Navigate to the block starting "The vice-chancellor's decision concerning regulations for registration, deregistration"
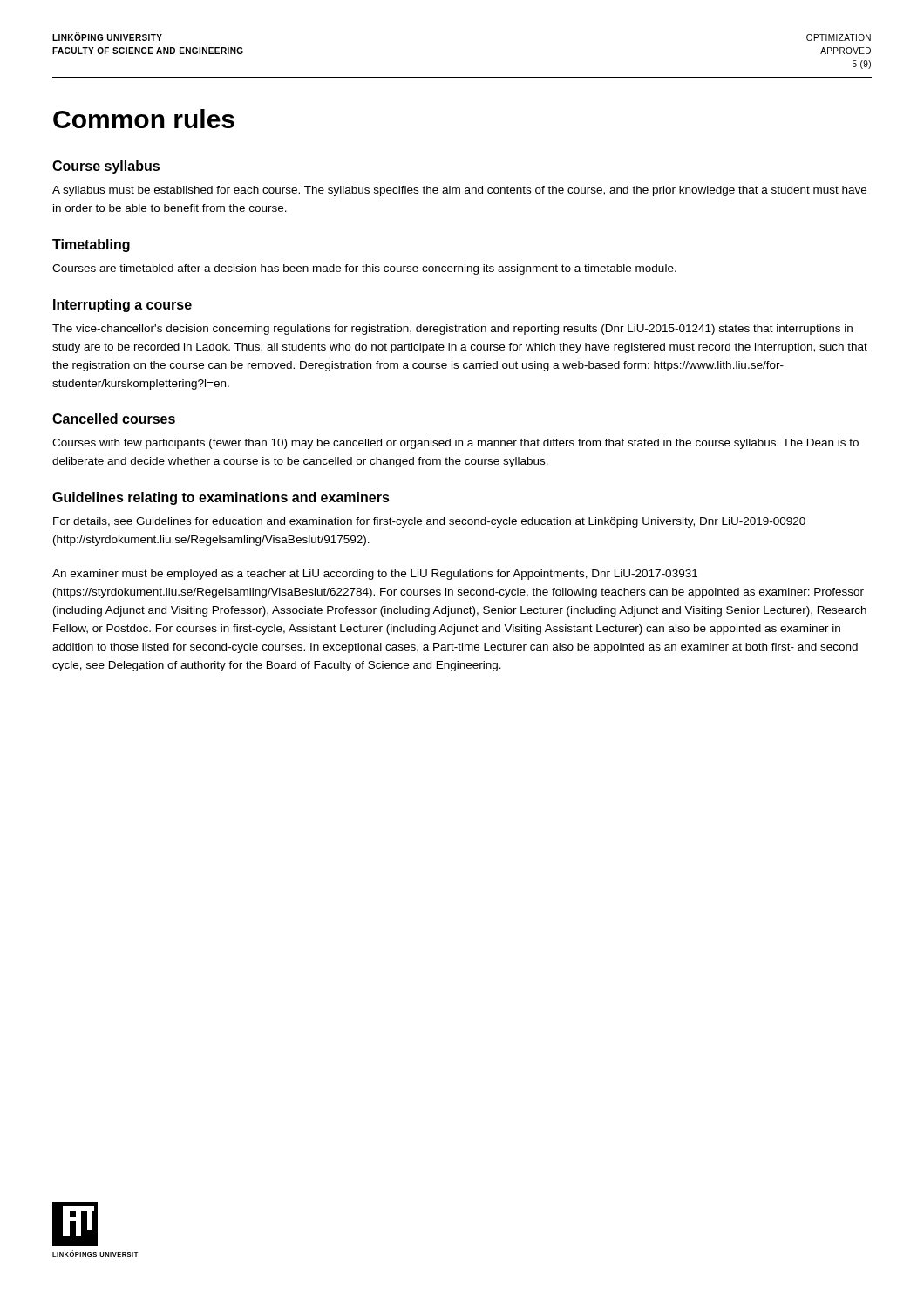 point(462,356)
